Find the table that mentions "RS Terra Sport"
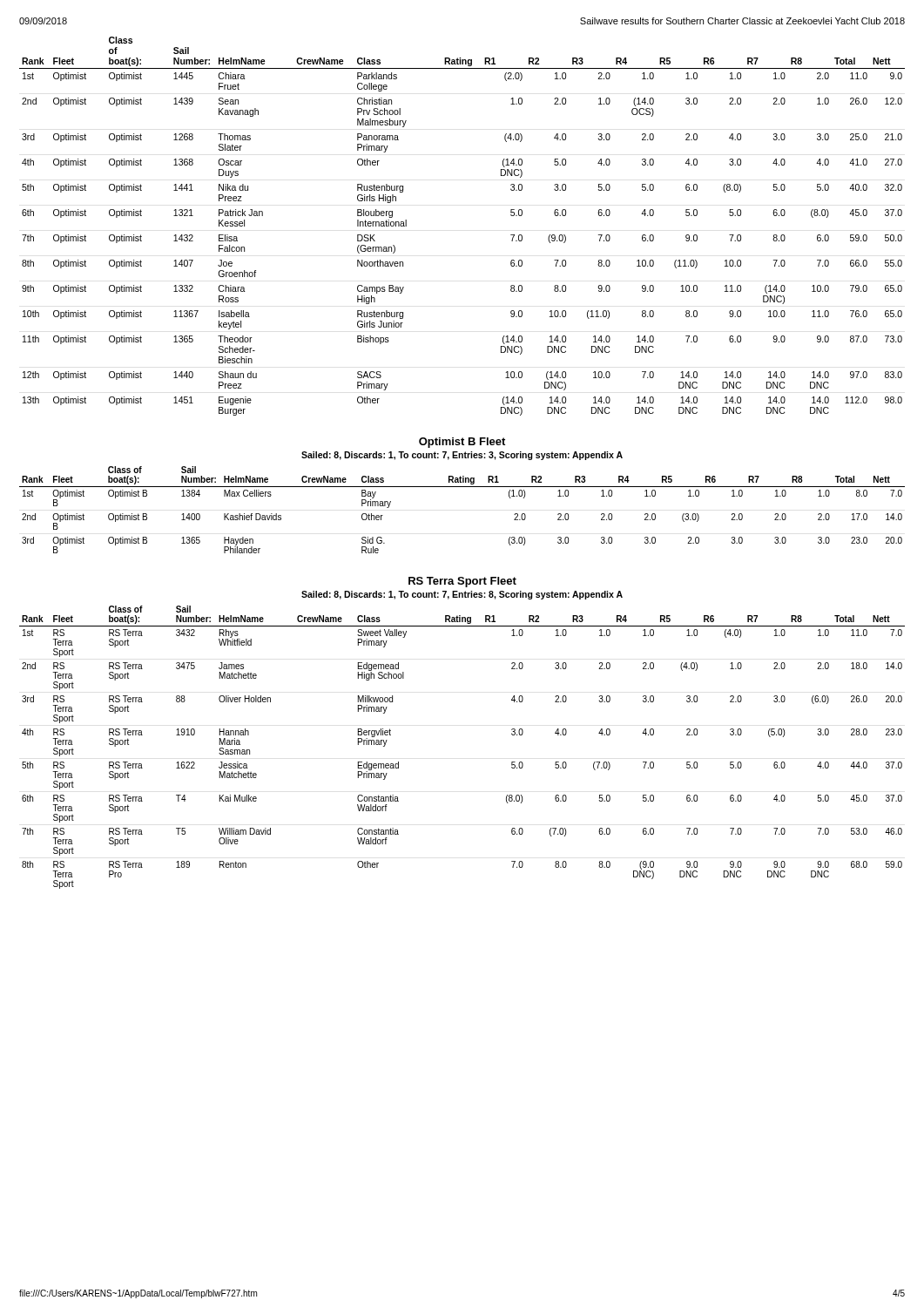This screenshot has height=1307, width=924. pos(462,747)
